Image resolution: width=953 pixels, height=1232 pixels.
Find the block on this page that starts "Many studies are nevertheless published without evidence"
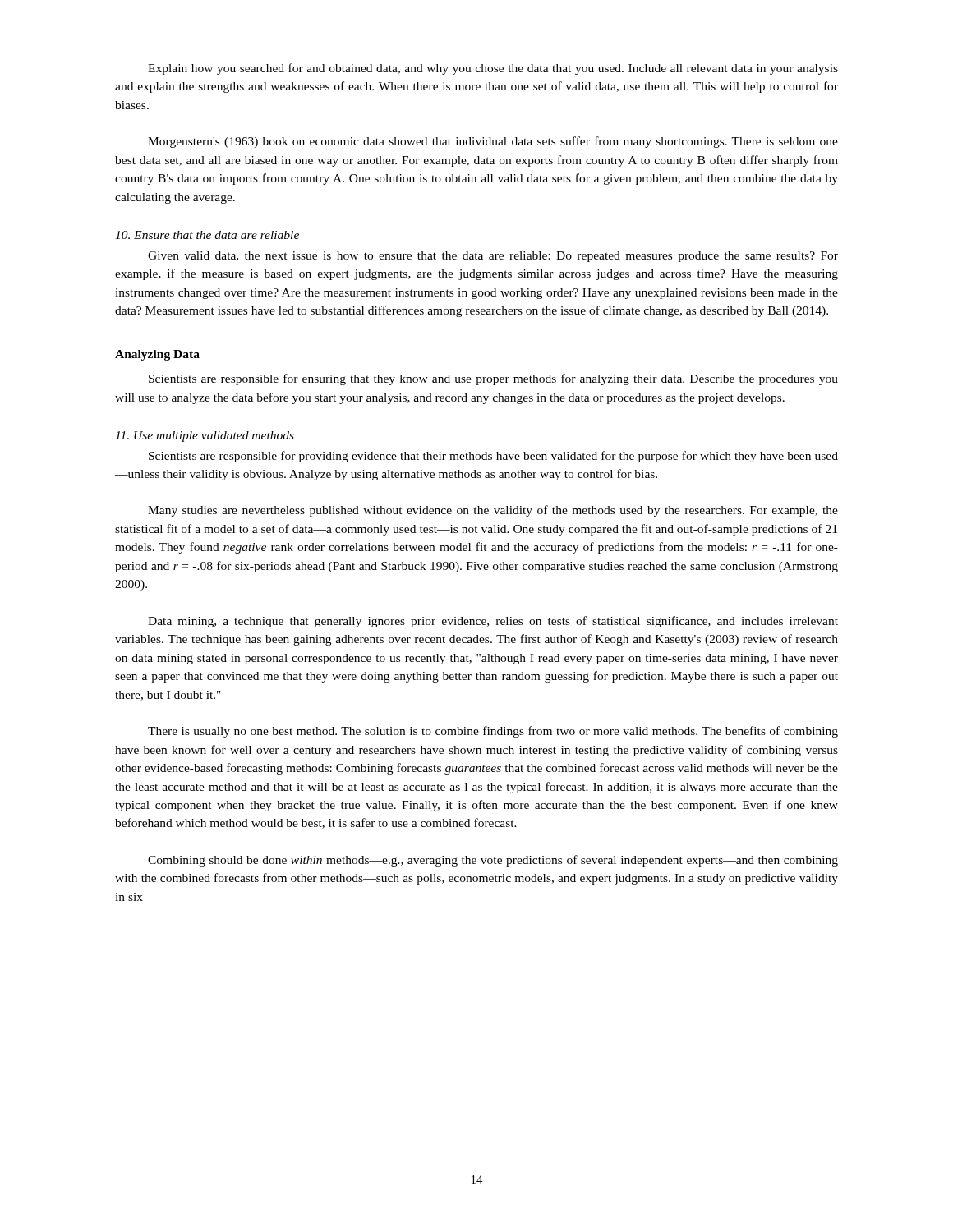(x=476, y=548)
